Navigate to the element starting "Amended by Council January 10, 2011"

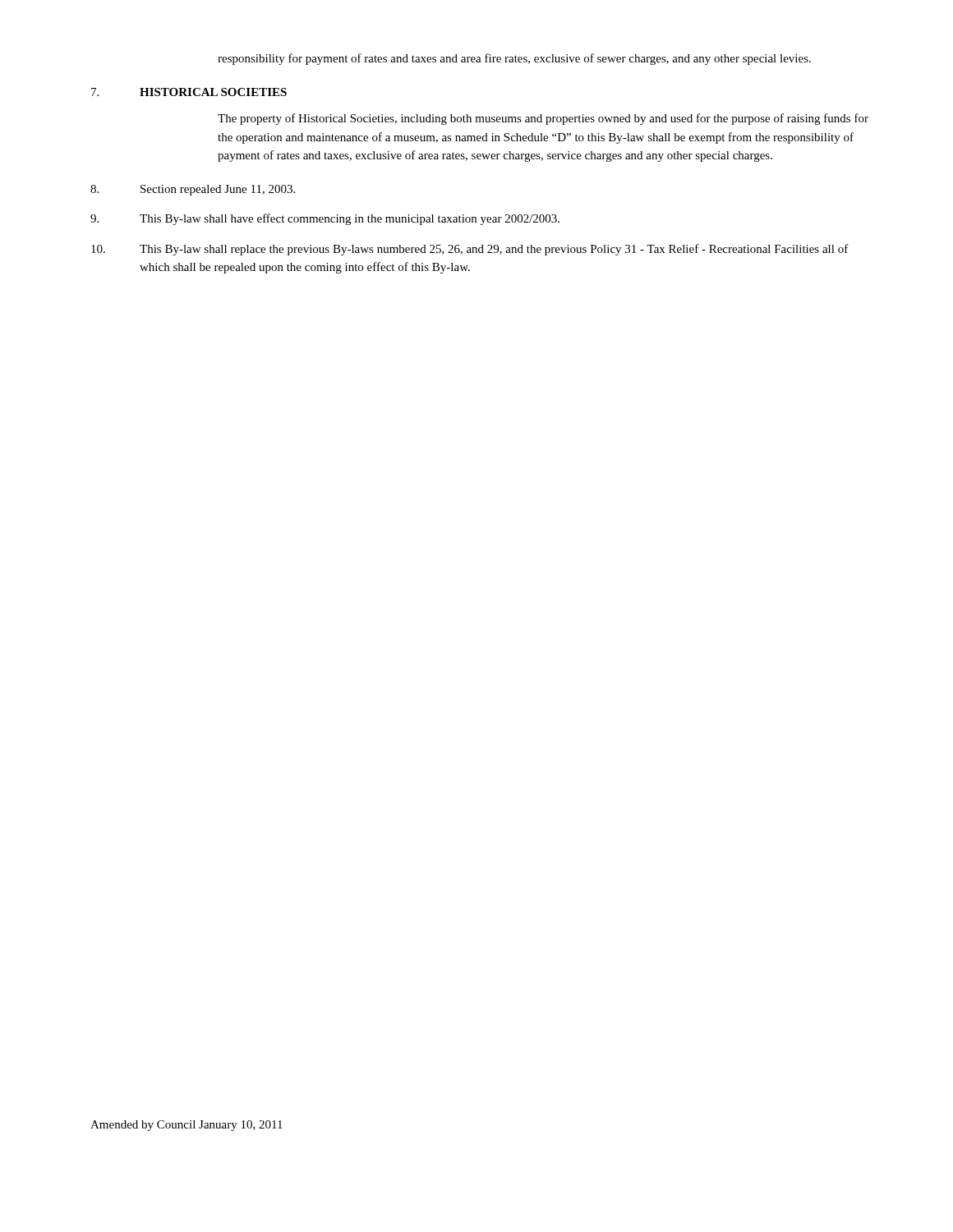pyautogui.click(x=187, y=1124)
